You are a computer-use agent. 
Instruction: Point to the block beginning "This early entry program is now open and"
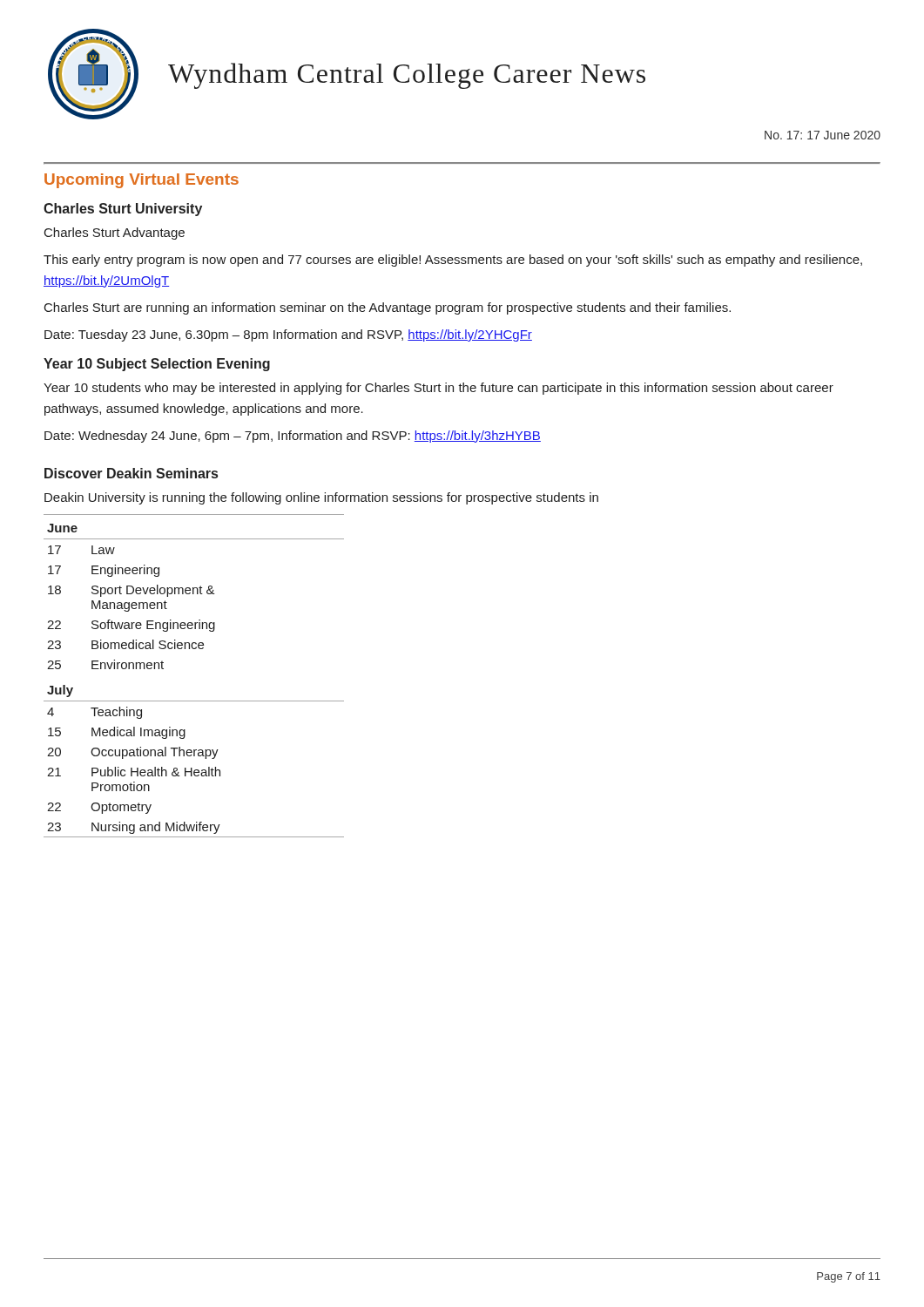pyautogui.click(x=453, y=270)
